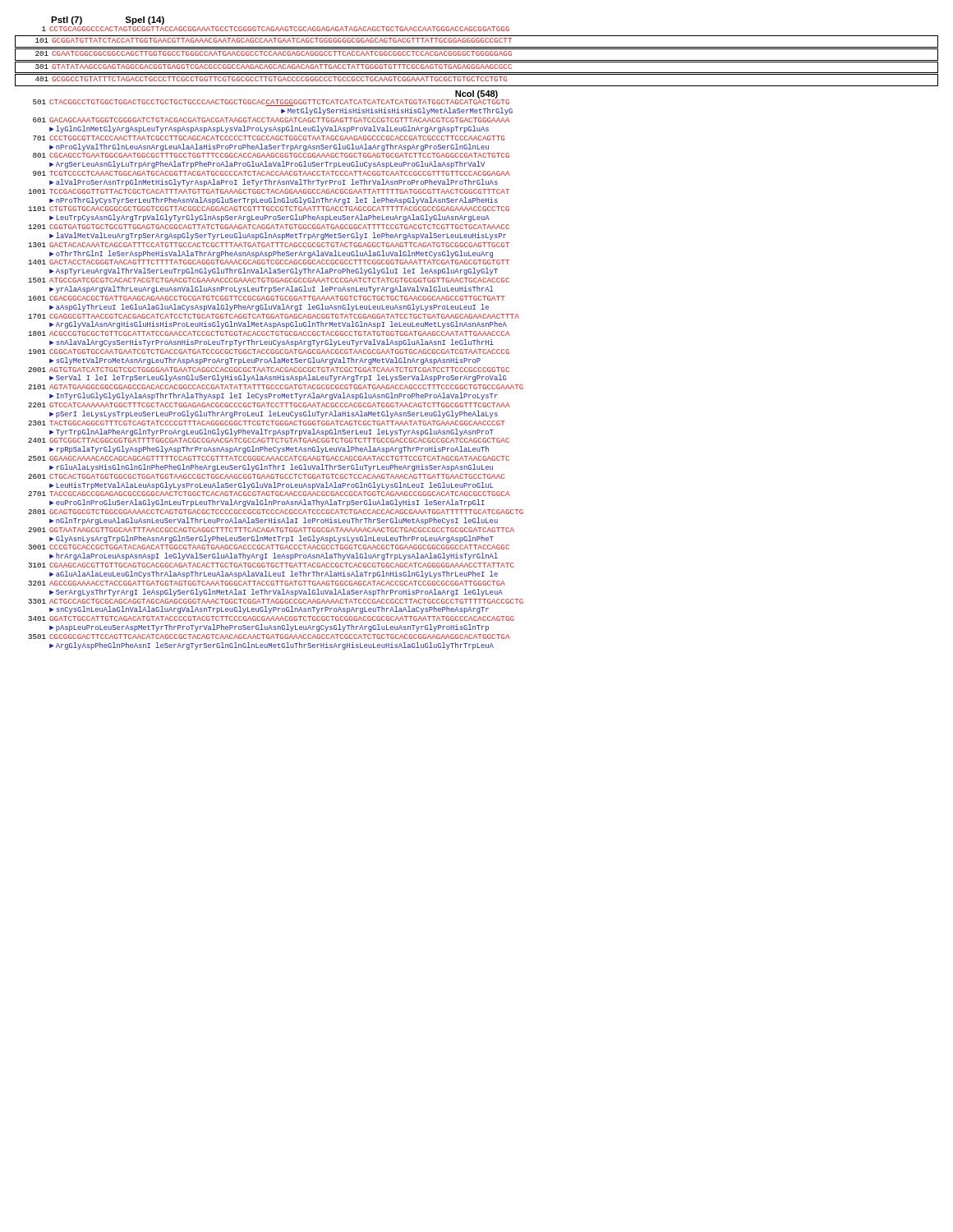Find "2901 GGTAATAAGCGTTGGCAATTTAACCGCCAGTCAGGCTTTCTTTCACAGATGTGGATTGGCGATAAAAAACAACTGCTGACGCCGCCTGCGCGATCAGTTCA ► GlyAsnLysArgTrpGlnPheAsnArgGlnSerGlyPheLeuSerGlnMetTrpI leGlyAspLysLysGlnLeuLeuThrProLeuArgAspGlnPheT" on this page

coord(476,535)
